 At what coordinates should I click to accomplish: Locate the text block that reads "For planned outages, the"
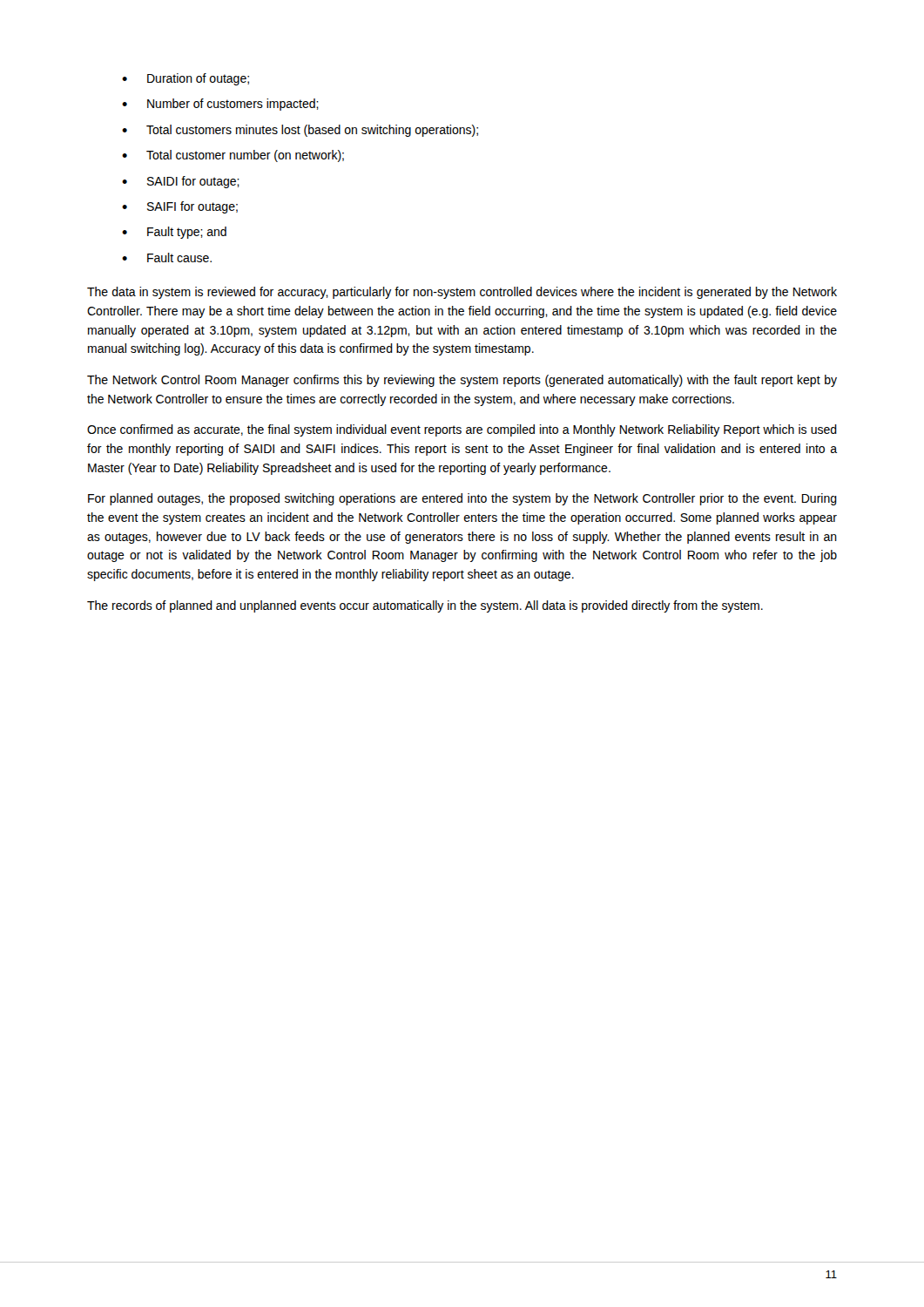[x=462, y=536]
